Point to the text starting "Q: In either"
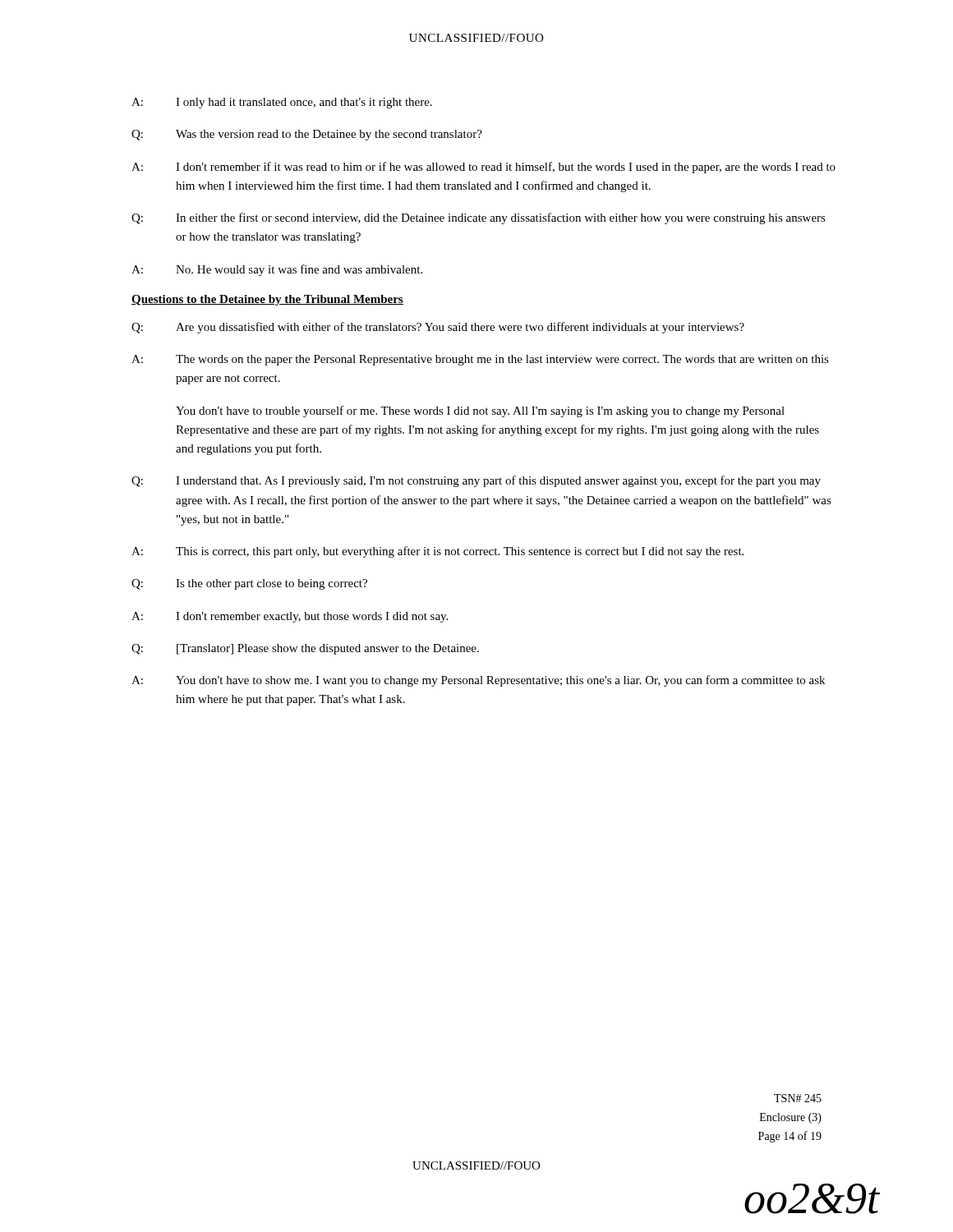The width and height of the screenshot is (953, 1232). point(485,228)
